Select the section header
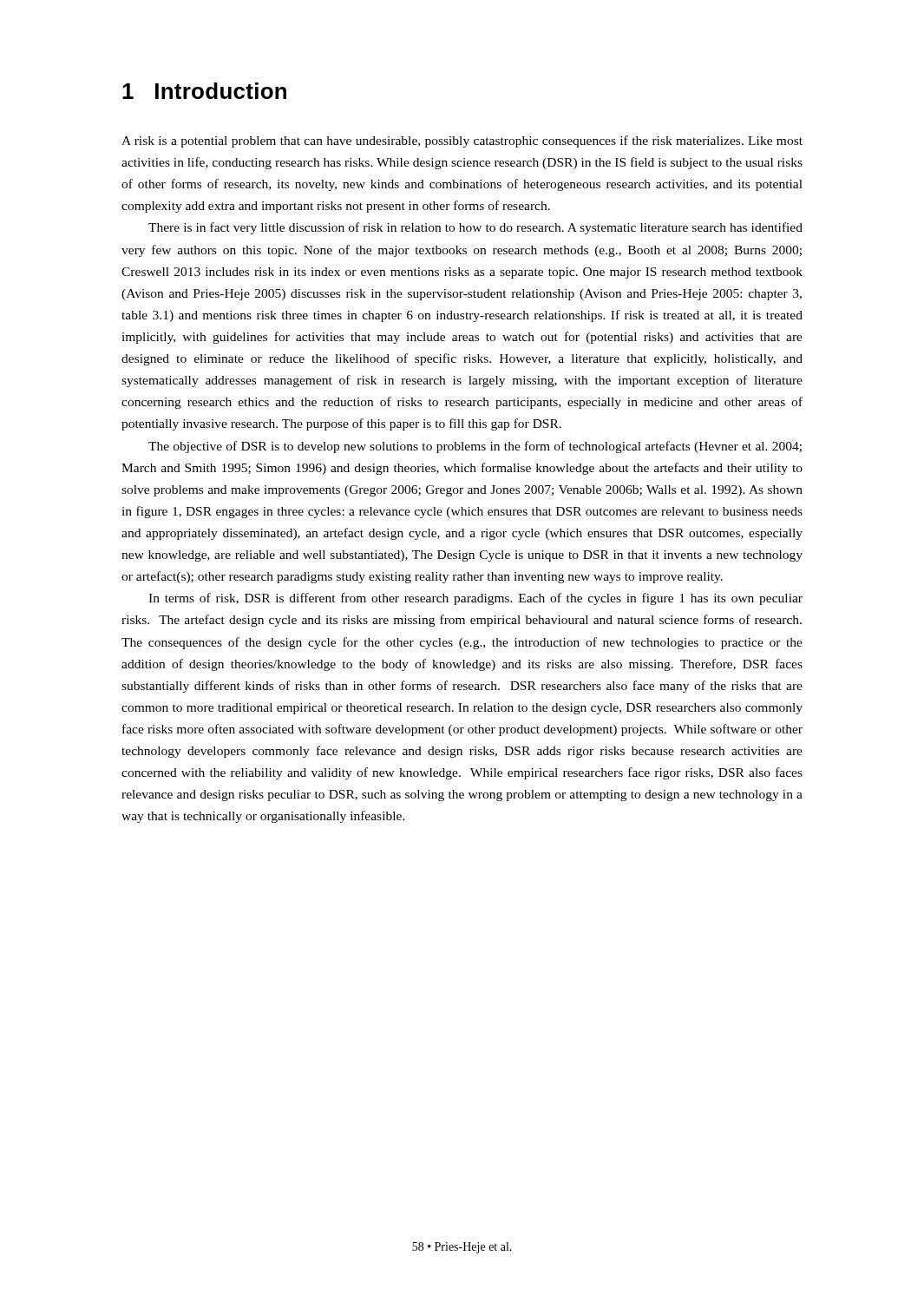Screen dimensions: 1302x924 pos(205,91)
